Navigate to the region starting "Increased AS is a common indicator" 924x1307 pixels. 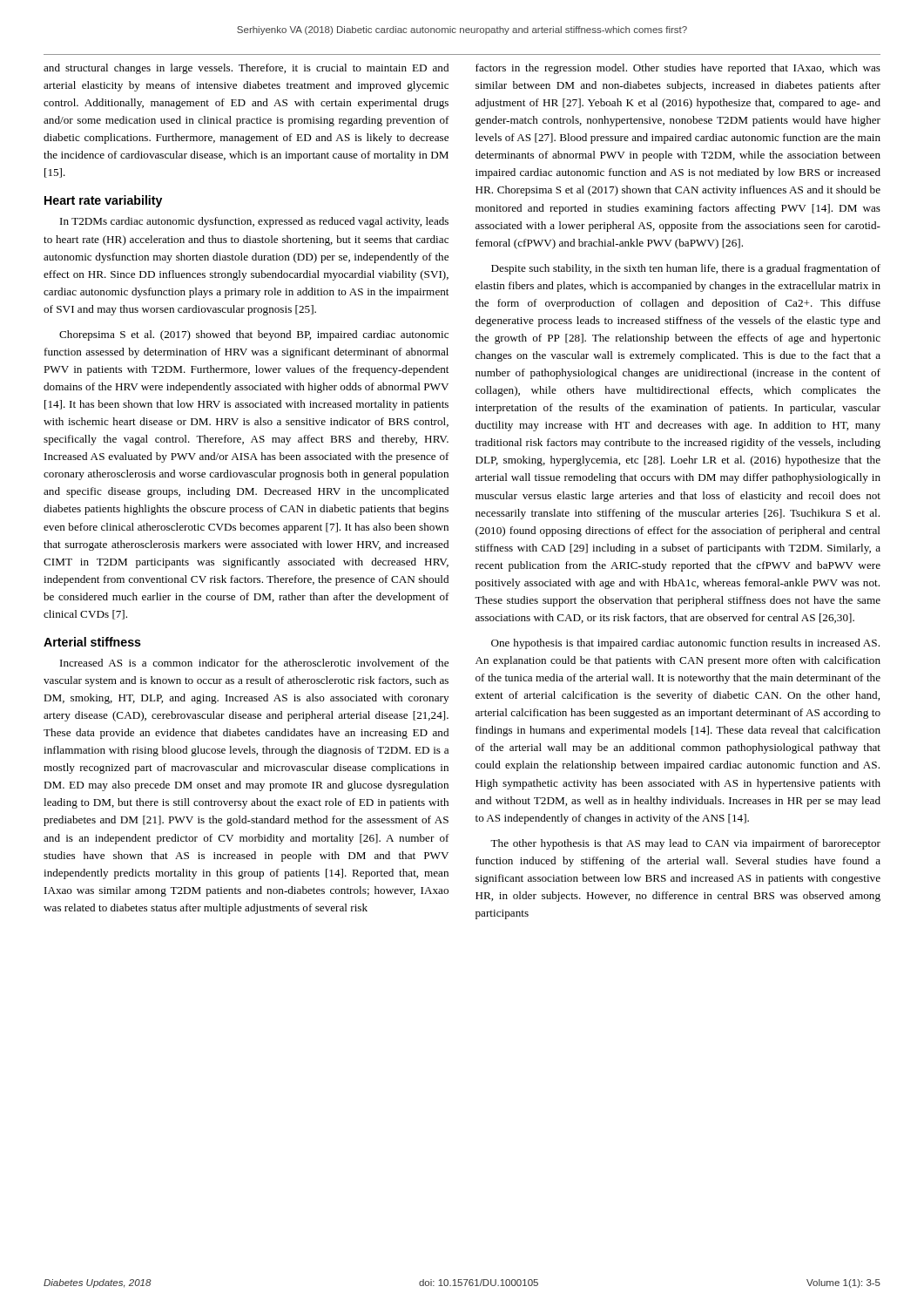pyautogui.click(x=246, y=785)
